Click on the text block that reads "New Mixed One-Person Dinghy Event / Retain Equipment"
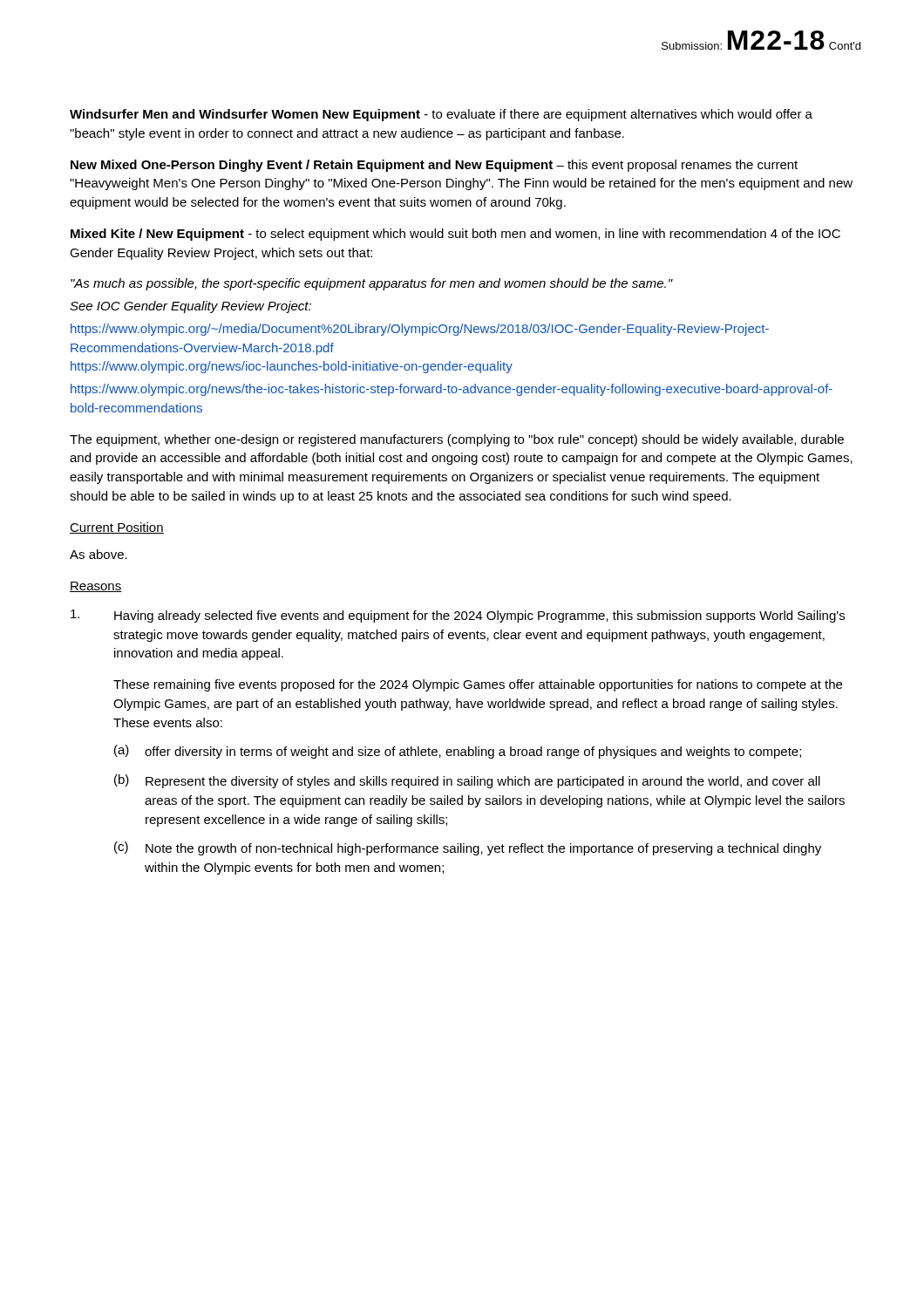This screenshot has height=1308, width=924. click(x=462, y=183)
